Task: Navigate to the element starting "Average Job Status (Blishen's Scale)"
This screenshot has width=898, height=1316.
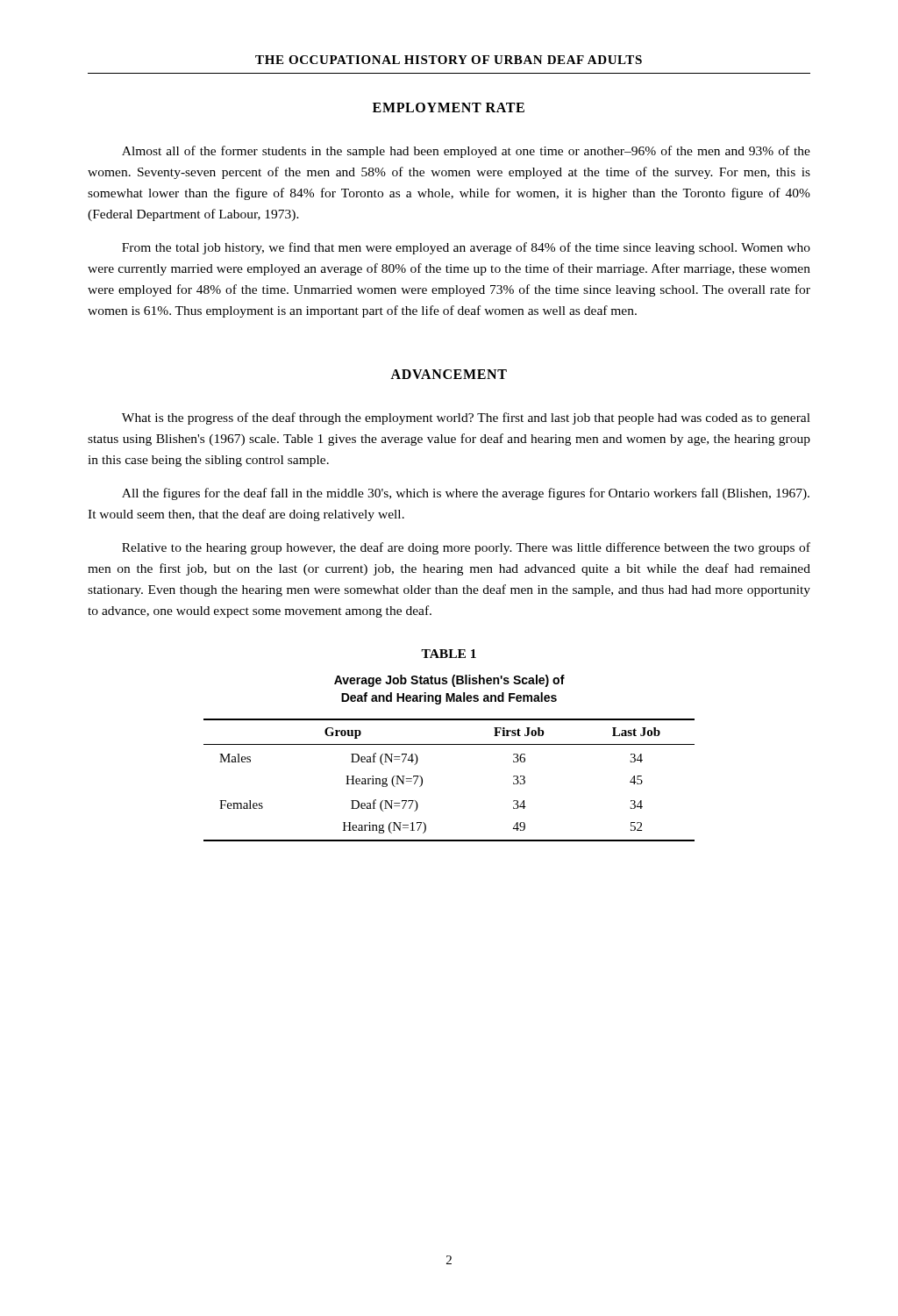Action: [x=449, y=689]
